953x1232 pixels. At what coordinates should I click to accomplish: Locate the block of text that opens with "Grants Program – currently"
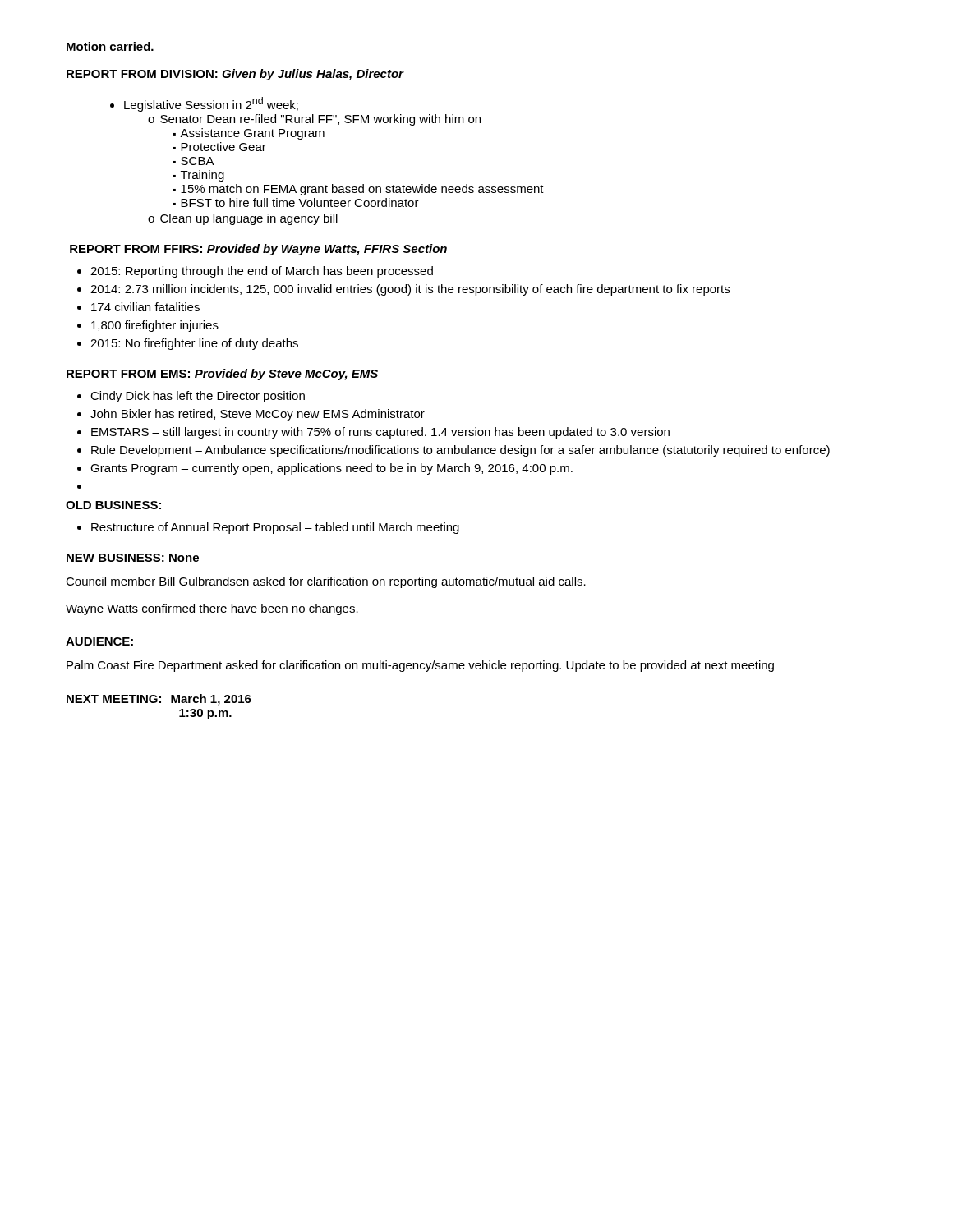332,468
